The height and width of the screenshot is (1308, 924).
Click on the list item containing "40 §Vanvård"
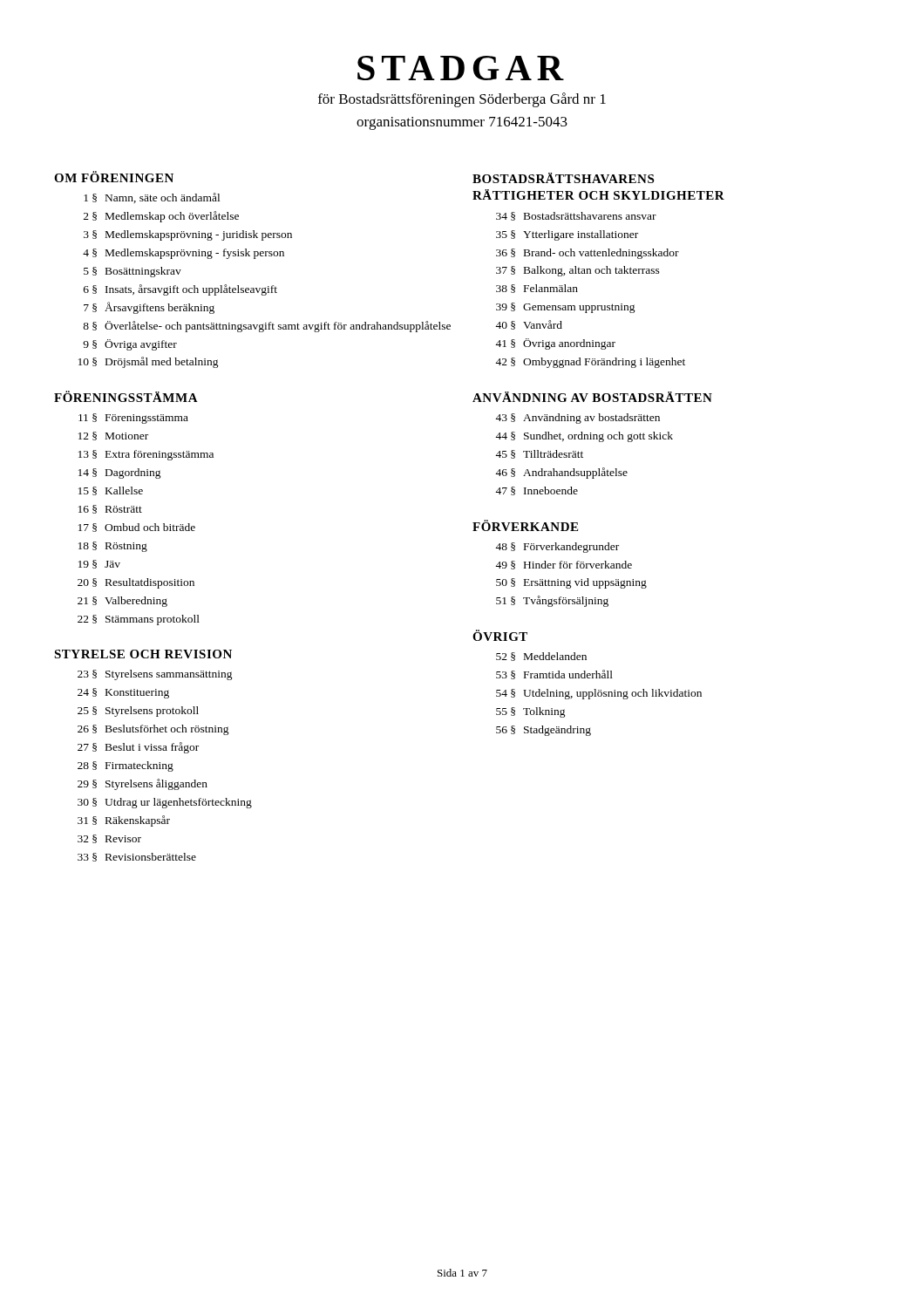529,325
